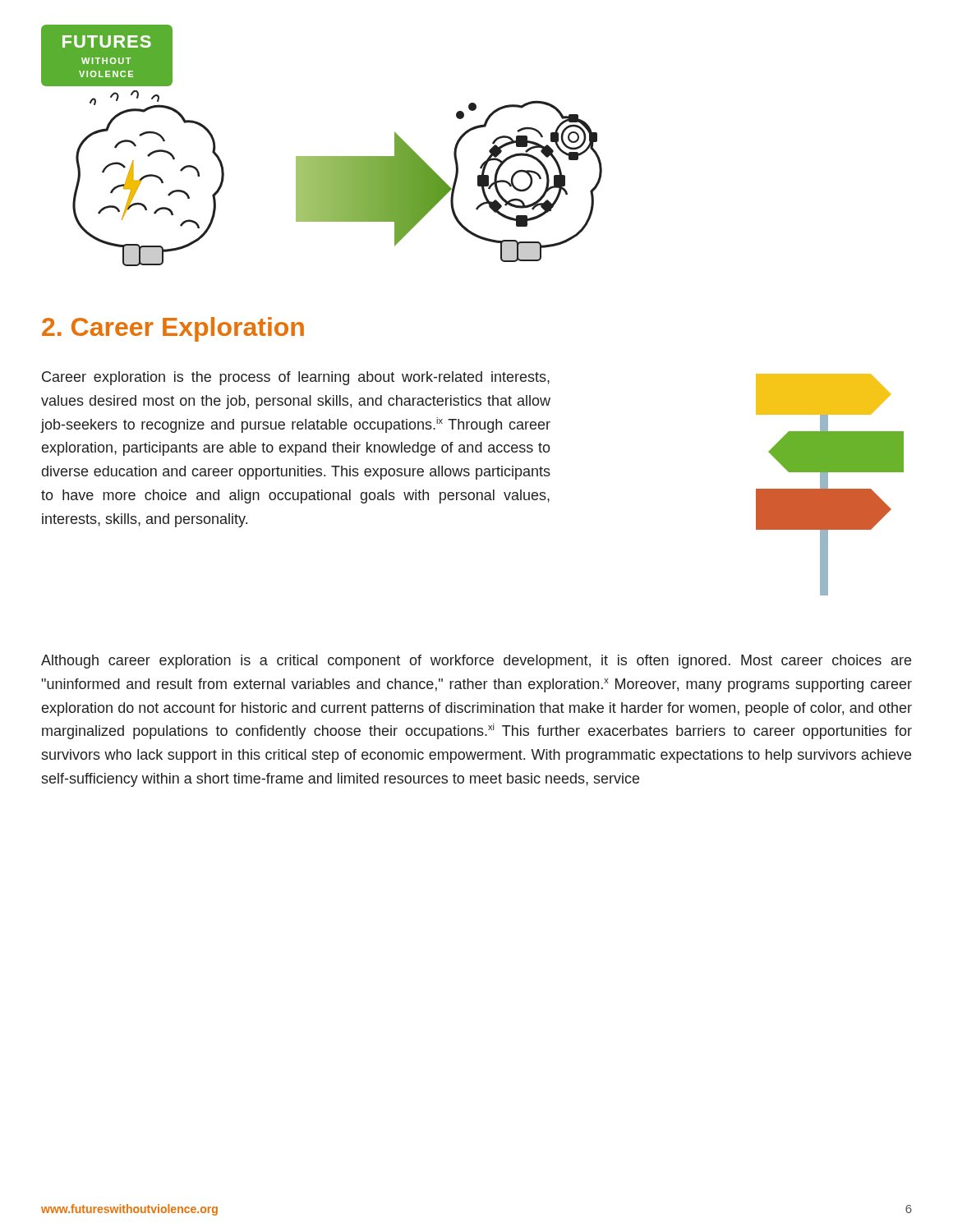Point to the block beginning "Although career exploration is a critical component"
Screen dimensions: 1232x953
pos(476,719)
